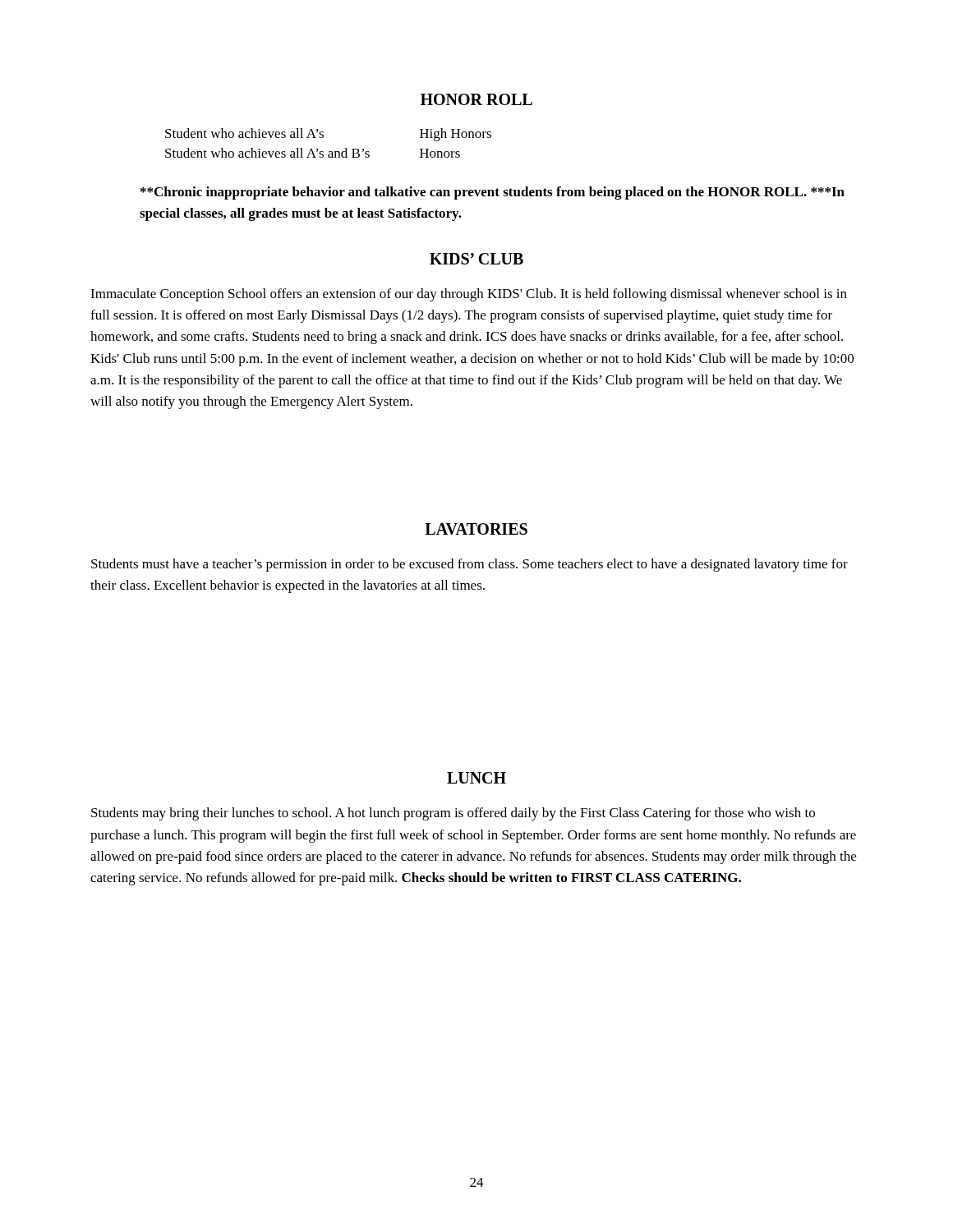This screenshot has height=1232, width=953.
Task: Find the table that mentions "High Honors"
Action: point(513,144)
